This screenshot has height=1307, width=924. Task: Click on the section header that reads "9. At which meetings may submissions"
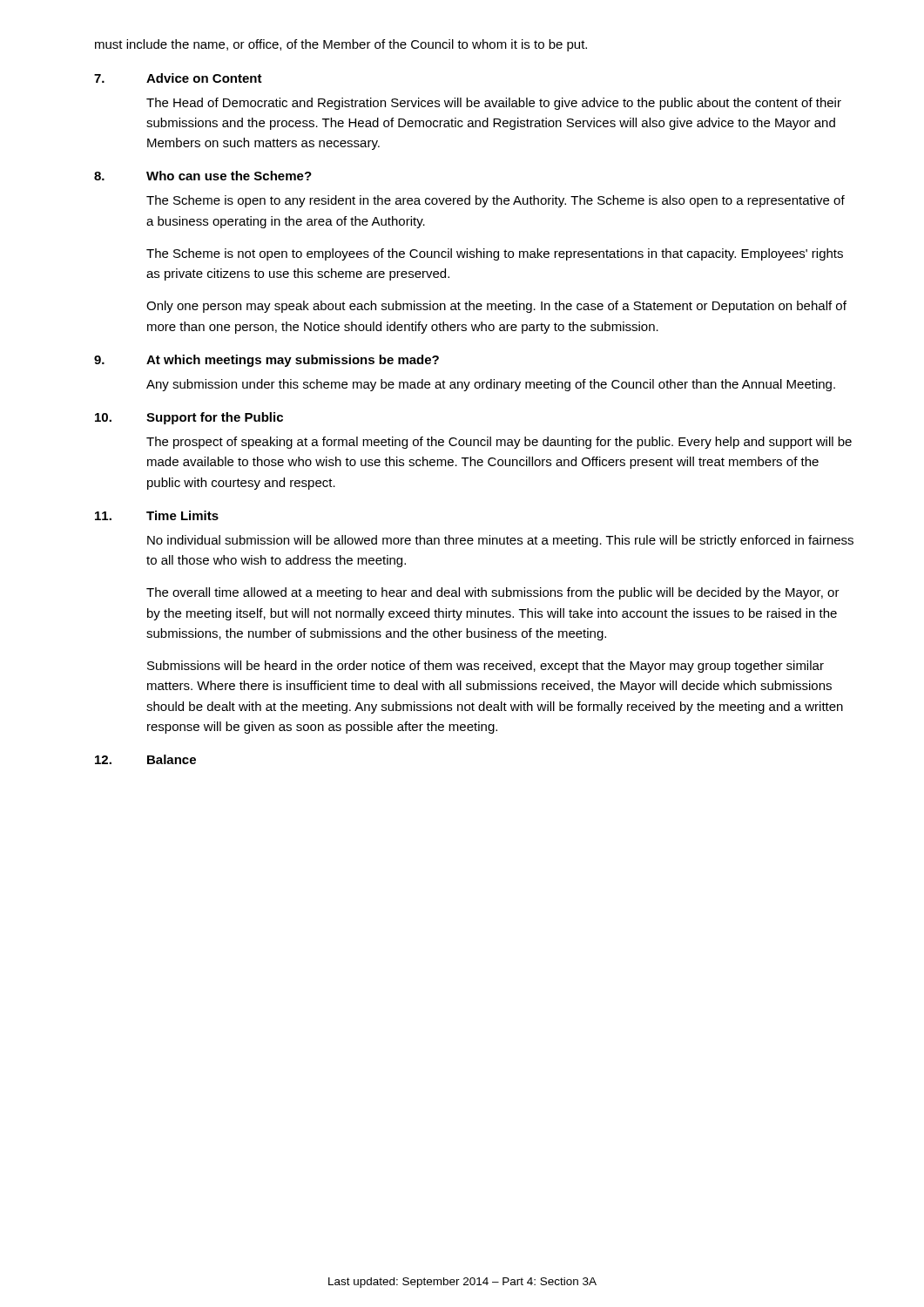[x=474, y=373]
